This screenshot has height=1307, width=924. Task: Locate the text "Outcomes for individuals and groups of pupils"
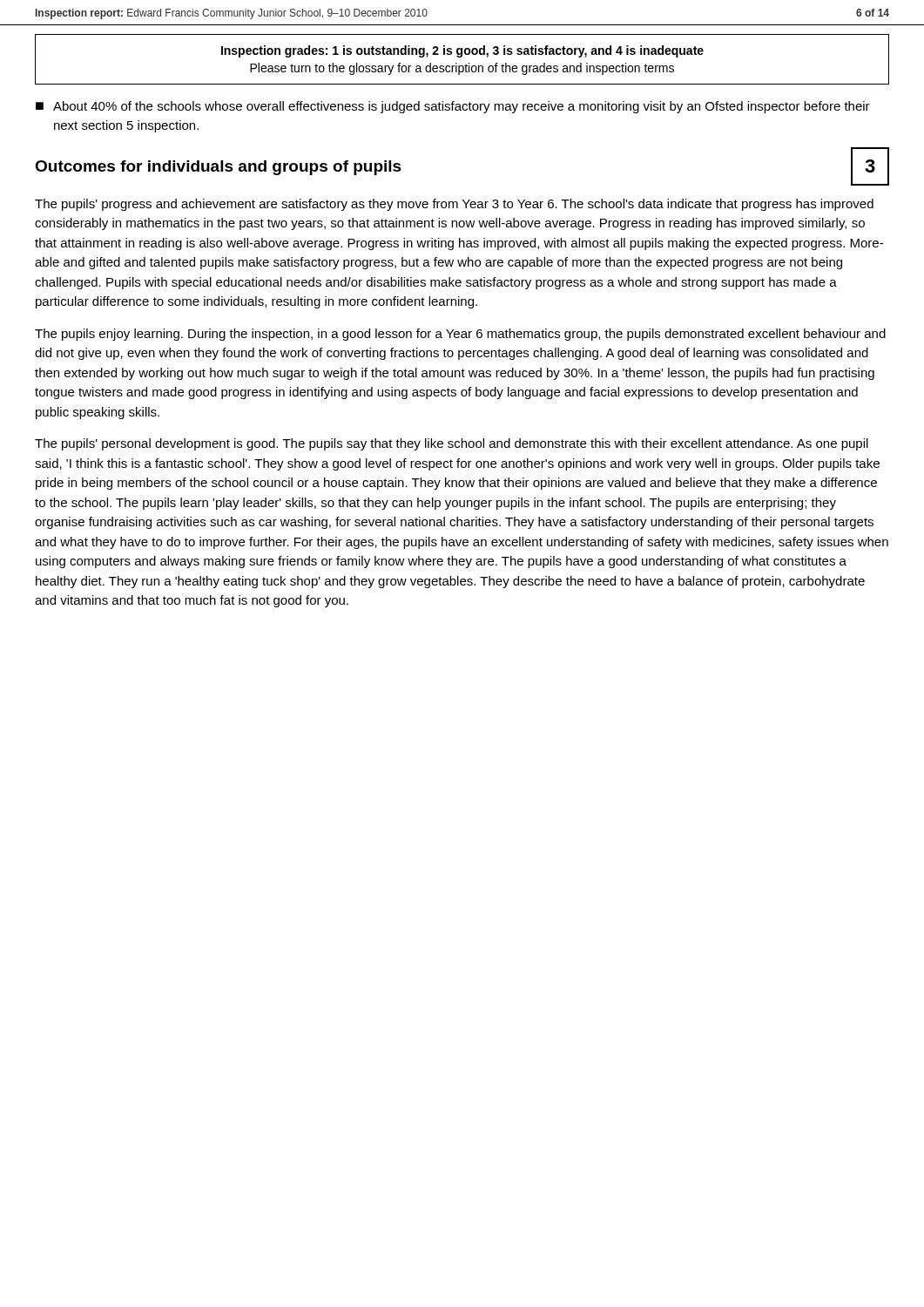(x=218, y=166)
